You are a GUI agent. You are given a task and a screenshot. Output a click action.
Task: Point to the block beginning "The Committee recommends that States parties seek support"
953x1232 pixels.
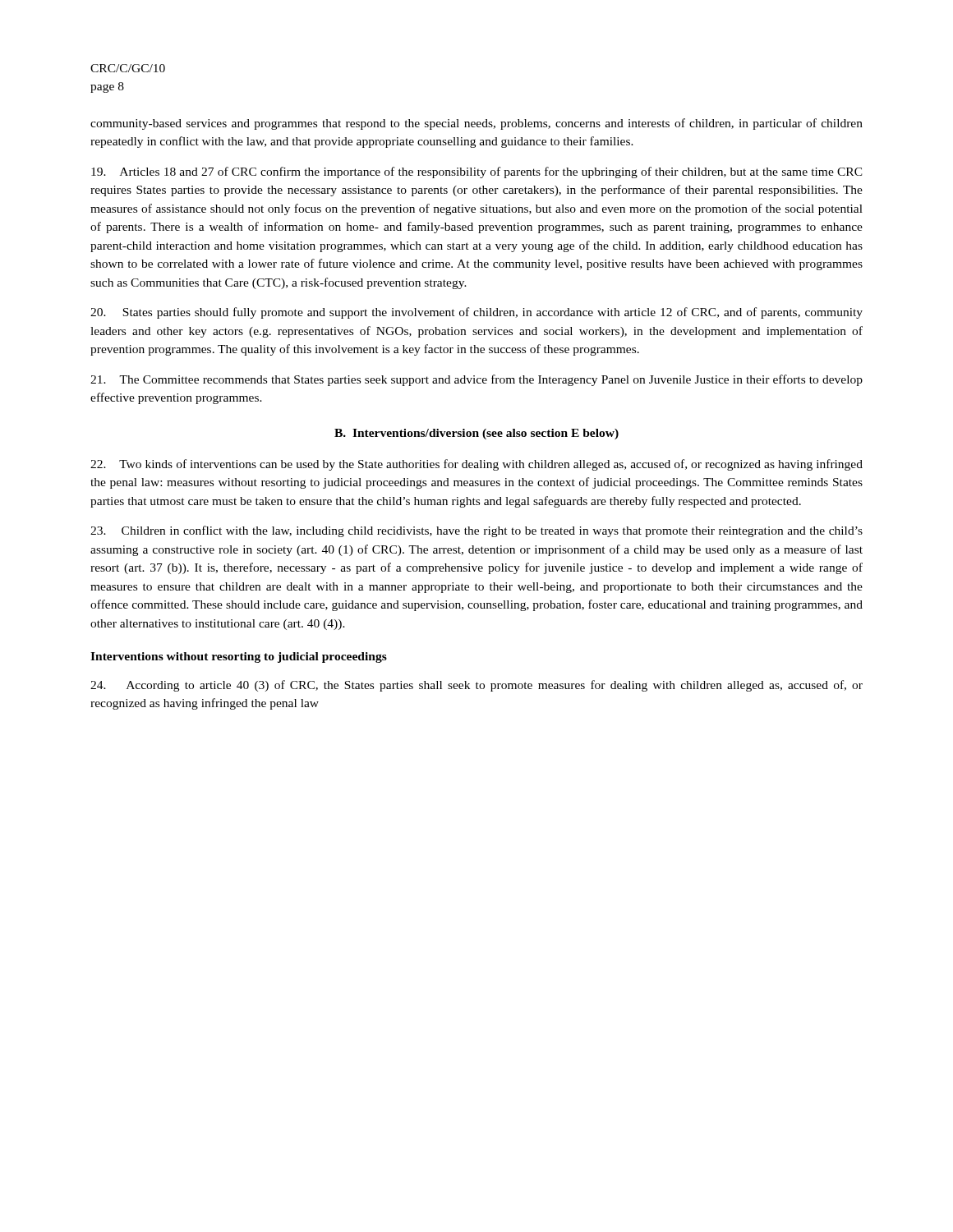tap(476, 388)
